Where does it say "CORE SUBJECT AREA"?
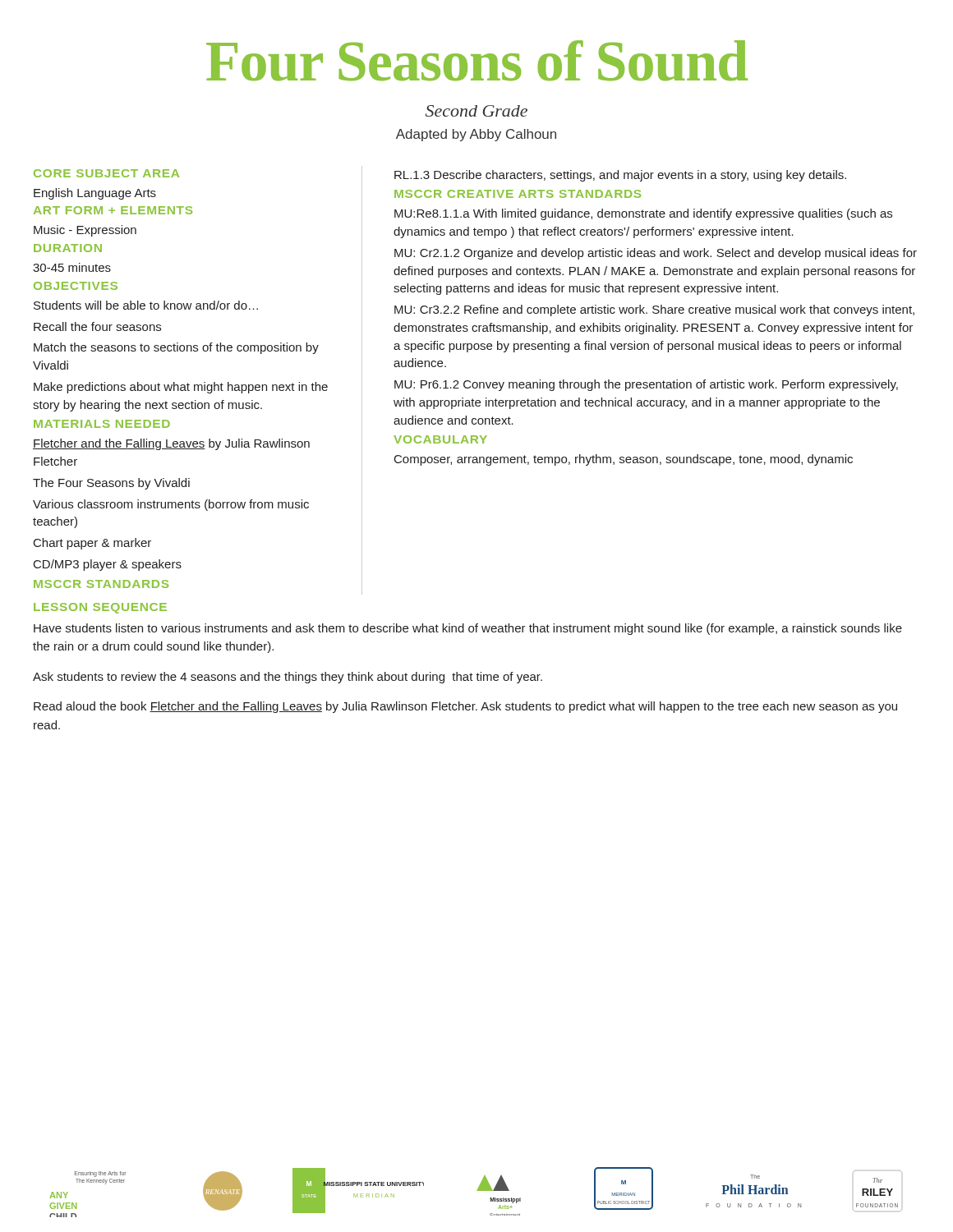The height and width of the screenshot is (1232, 953). pyautogui.click(x=185, y=173)
